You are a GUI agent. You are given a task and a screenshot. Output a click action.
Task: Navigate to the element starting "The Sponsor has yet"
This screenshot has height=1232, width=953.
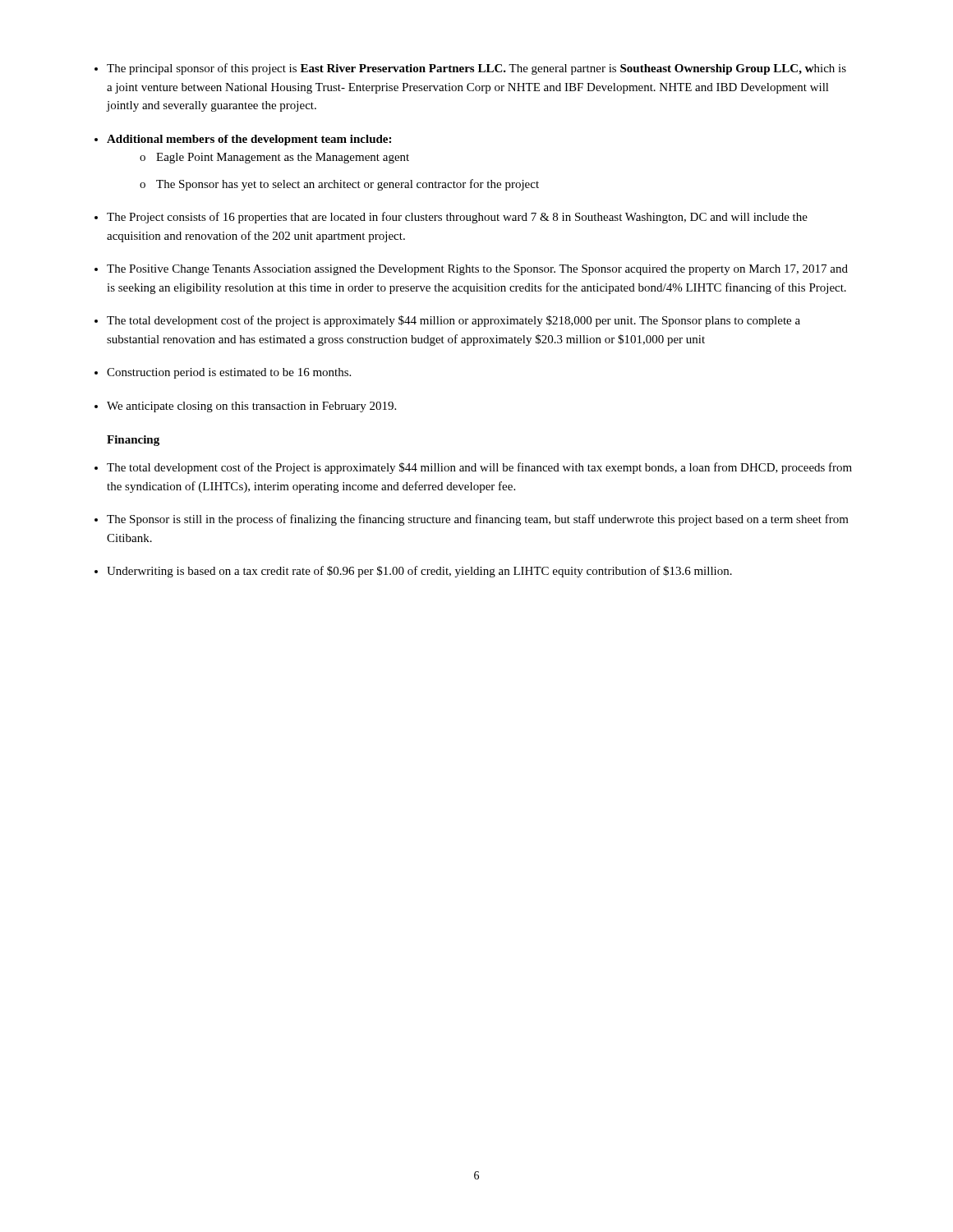(348, 184)
